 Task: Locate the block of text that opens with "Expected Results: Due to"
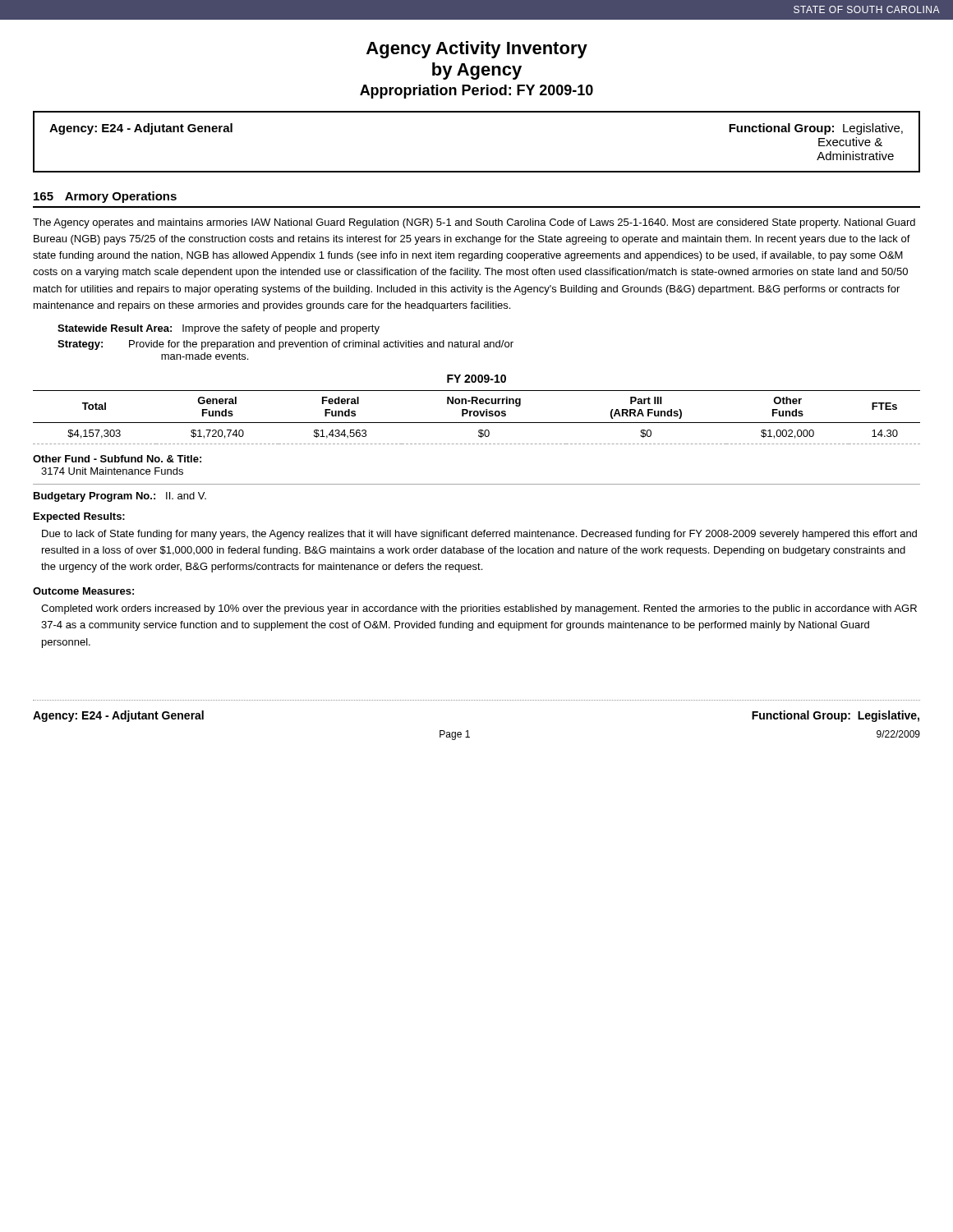tap(476, 543)
